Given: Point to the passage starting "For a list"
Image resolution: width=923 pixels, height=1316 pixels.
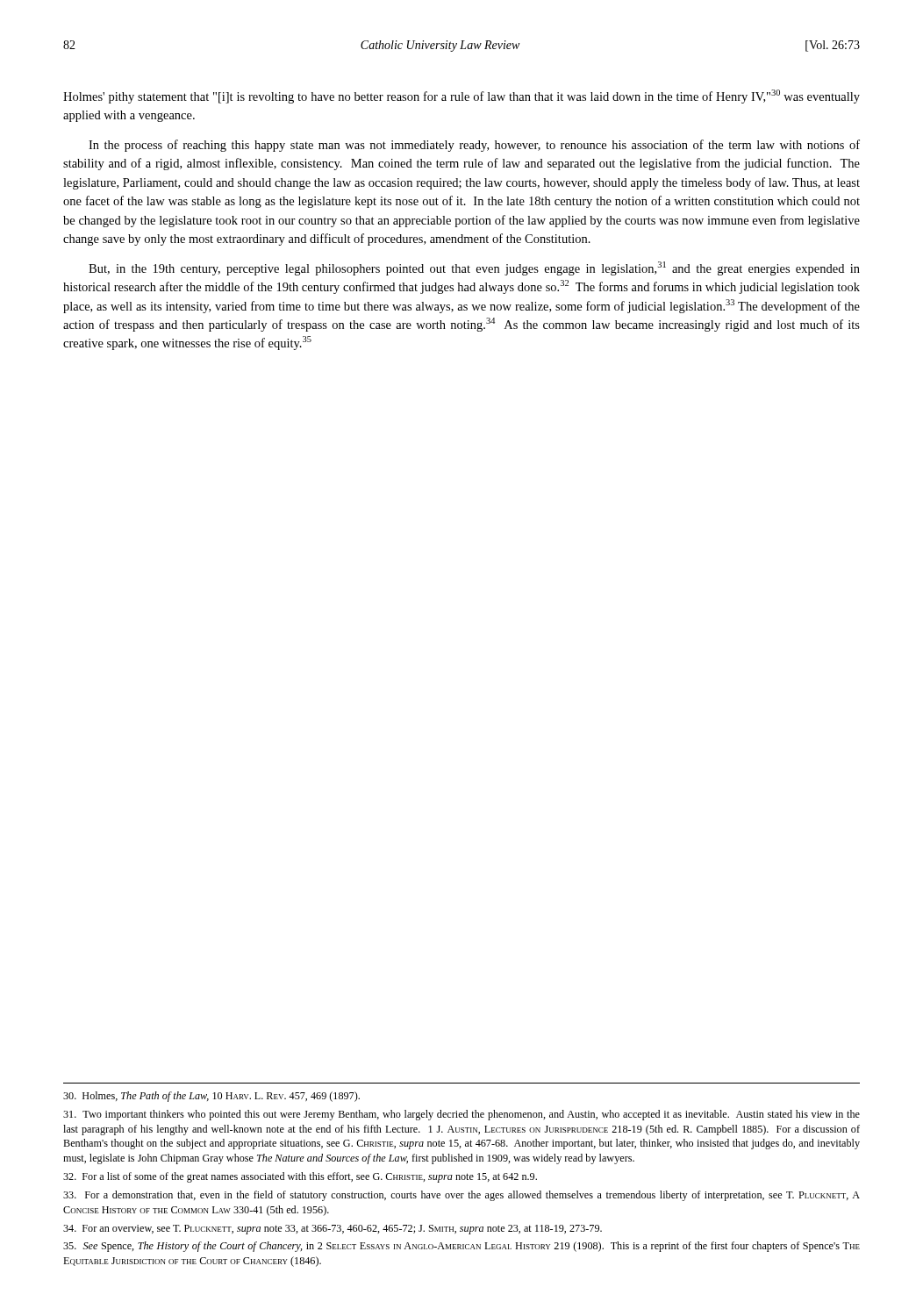Looking at the screenshot, I should click(462, 1177).
